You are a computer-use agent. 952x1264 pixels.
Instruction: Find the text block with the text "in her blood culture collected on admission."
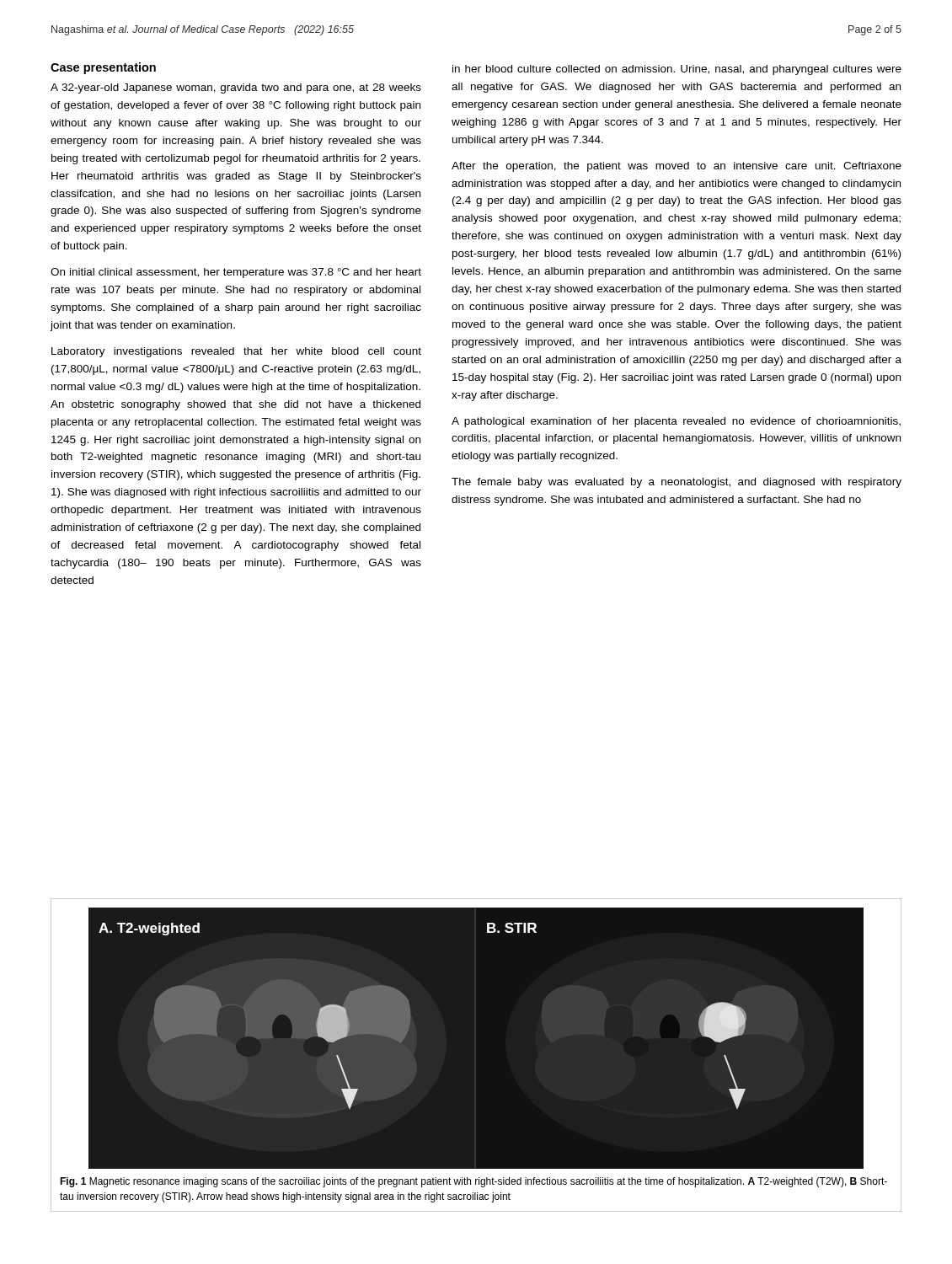point(676,104)
